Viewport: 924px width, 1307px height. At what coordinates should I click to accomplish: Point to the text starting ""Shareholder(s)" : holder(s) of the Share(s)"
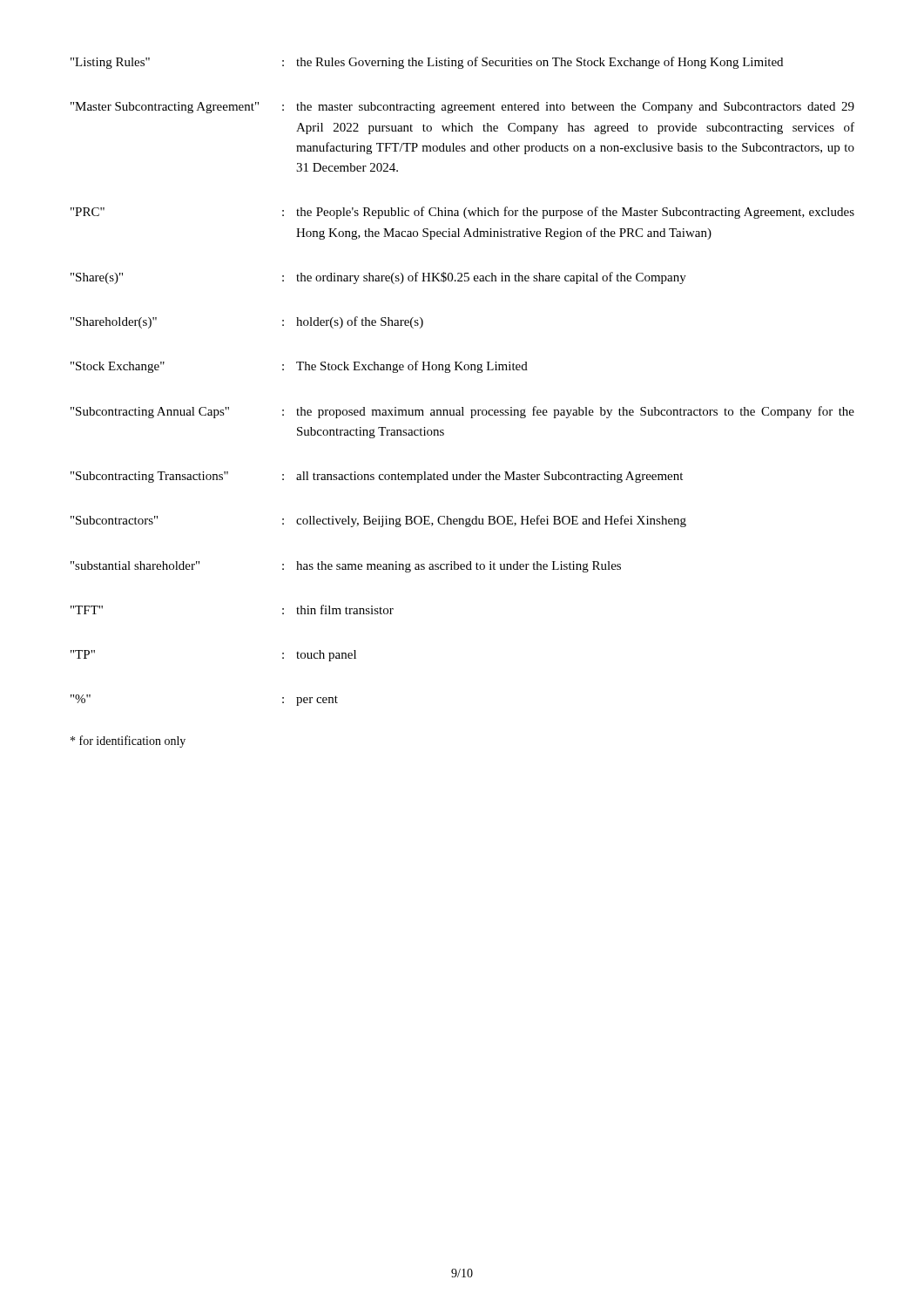(113, 322)
